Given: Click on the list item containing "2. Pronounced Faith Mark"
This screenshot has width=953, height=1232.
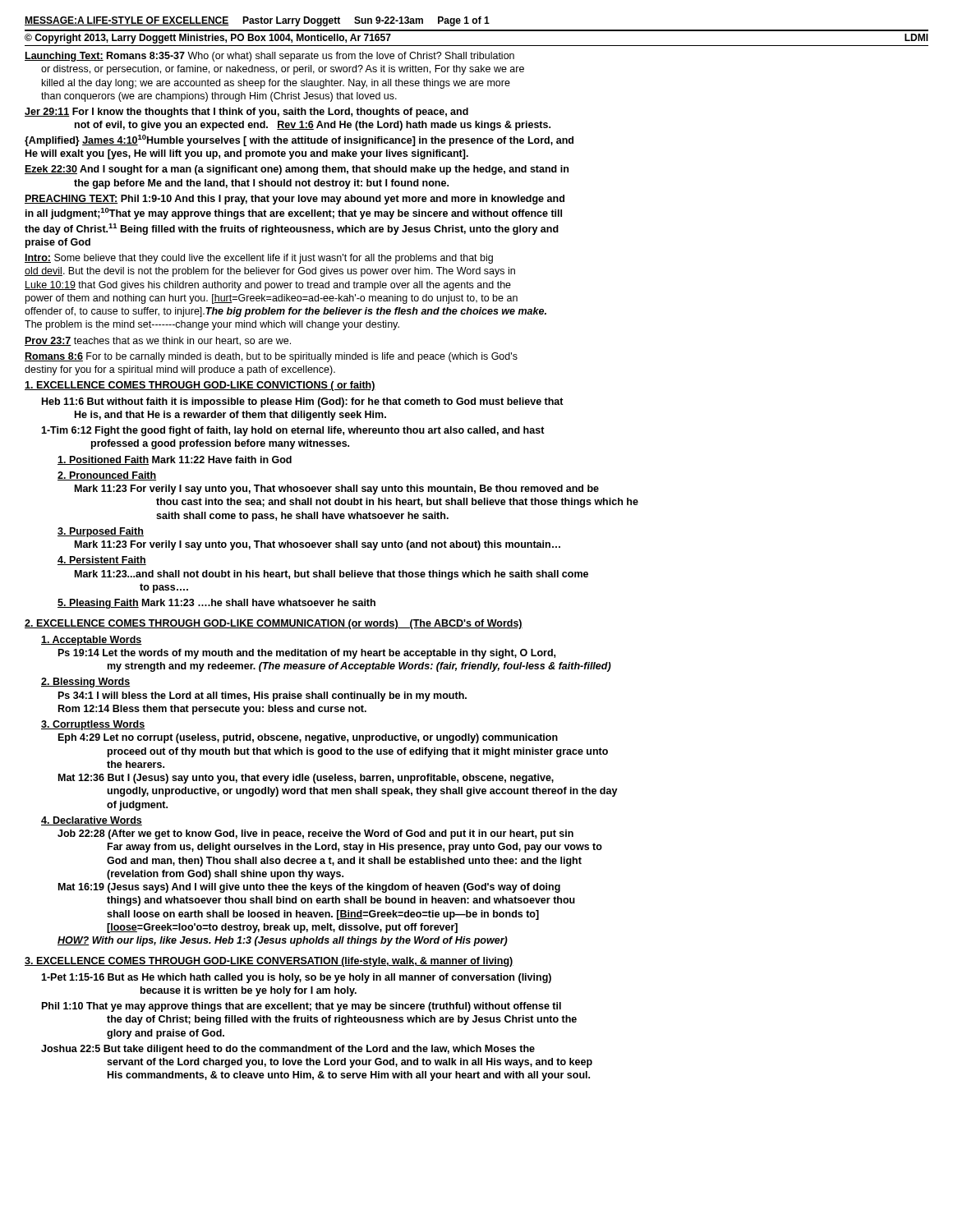Looking at the screenshot, I should tap(348, 496).
